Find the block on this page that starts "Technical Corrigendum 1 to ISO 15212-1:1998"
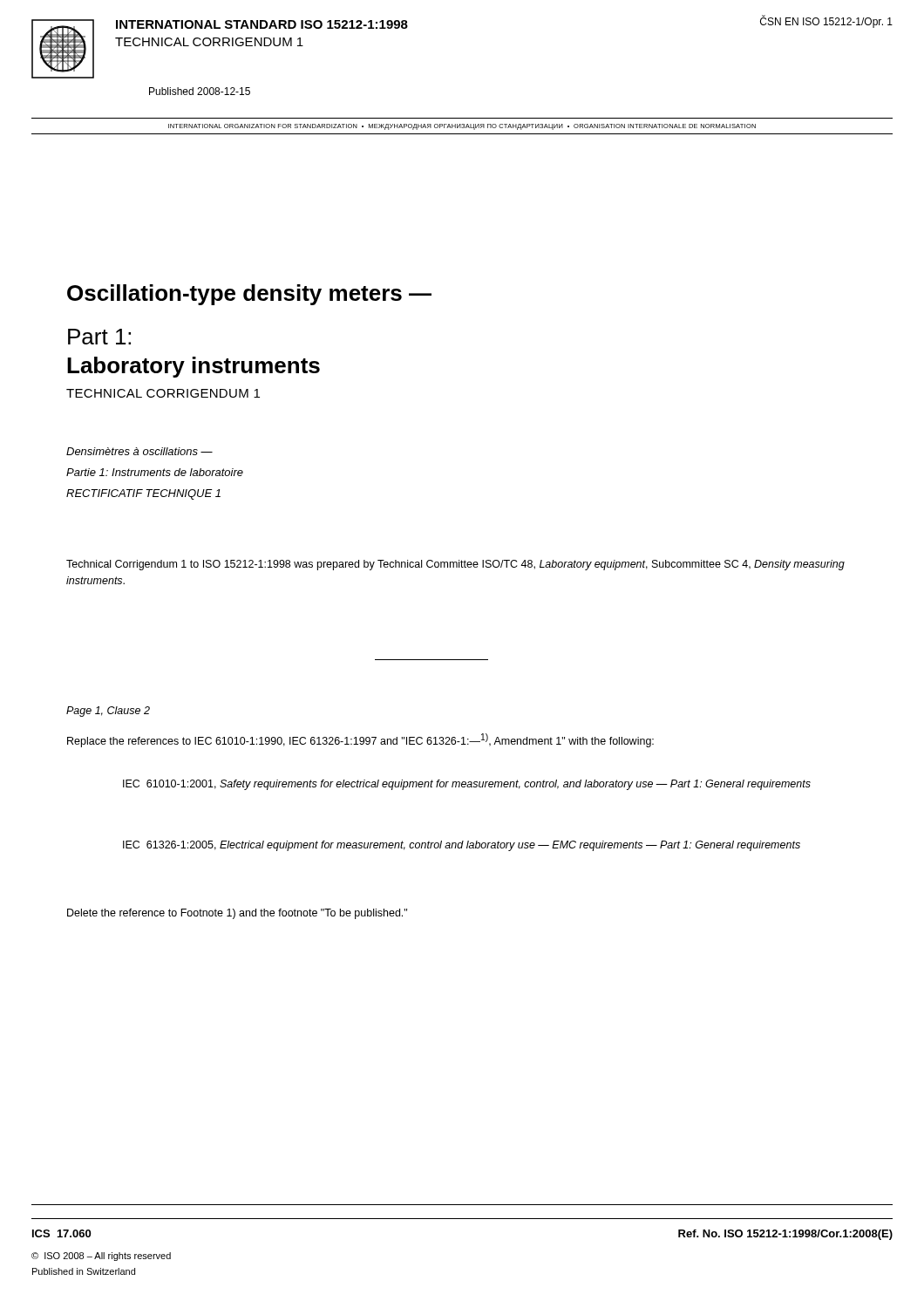924x1308 pixels. pyautogui.click(x=455, y=572)
